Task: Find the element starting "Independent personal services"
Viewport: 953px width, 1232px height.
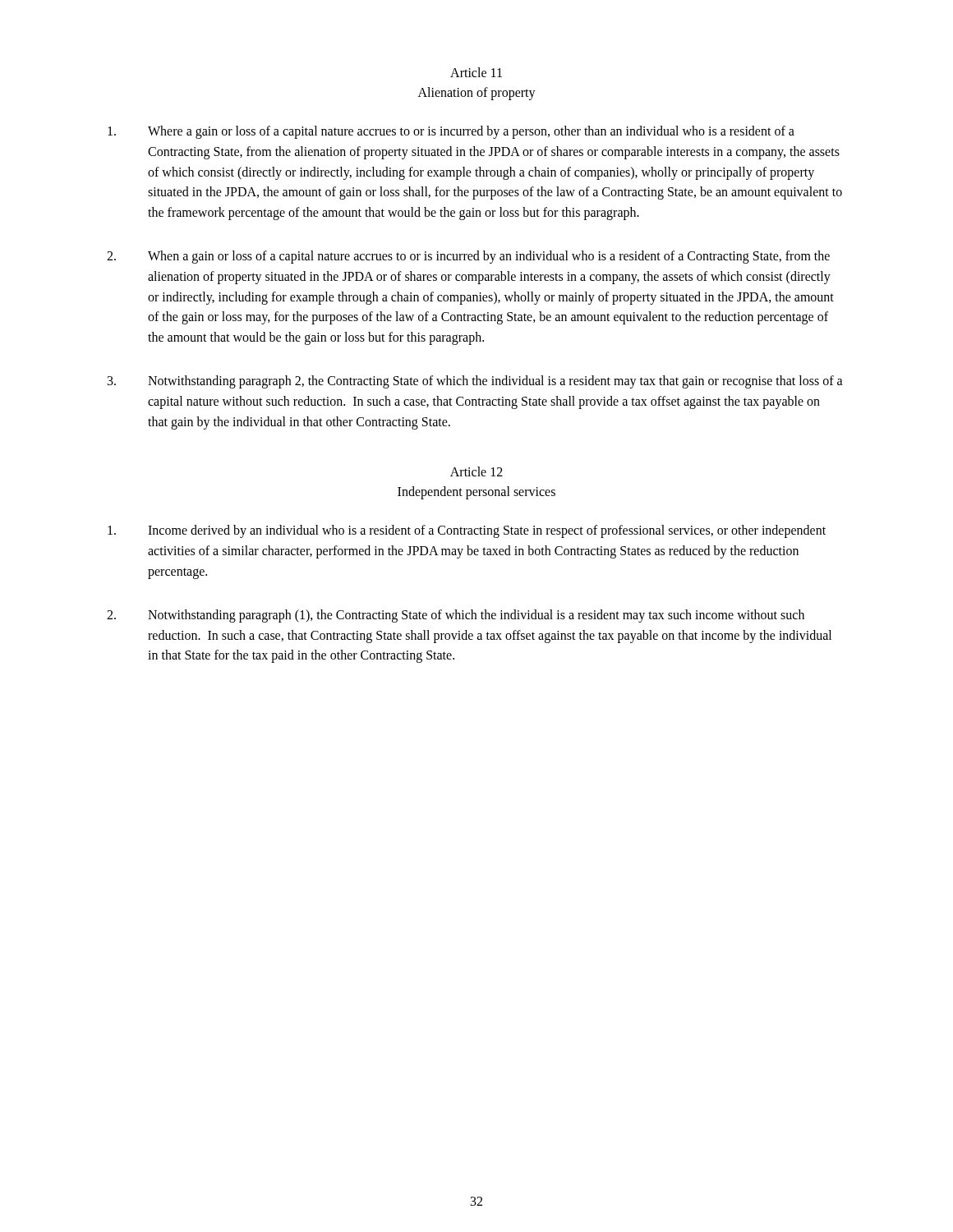Action: (x=476, y=492)
